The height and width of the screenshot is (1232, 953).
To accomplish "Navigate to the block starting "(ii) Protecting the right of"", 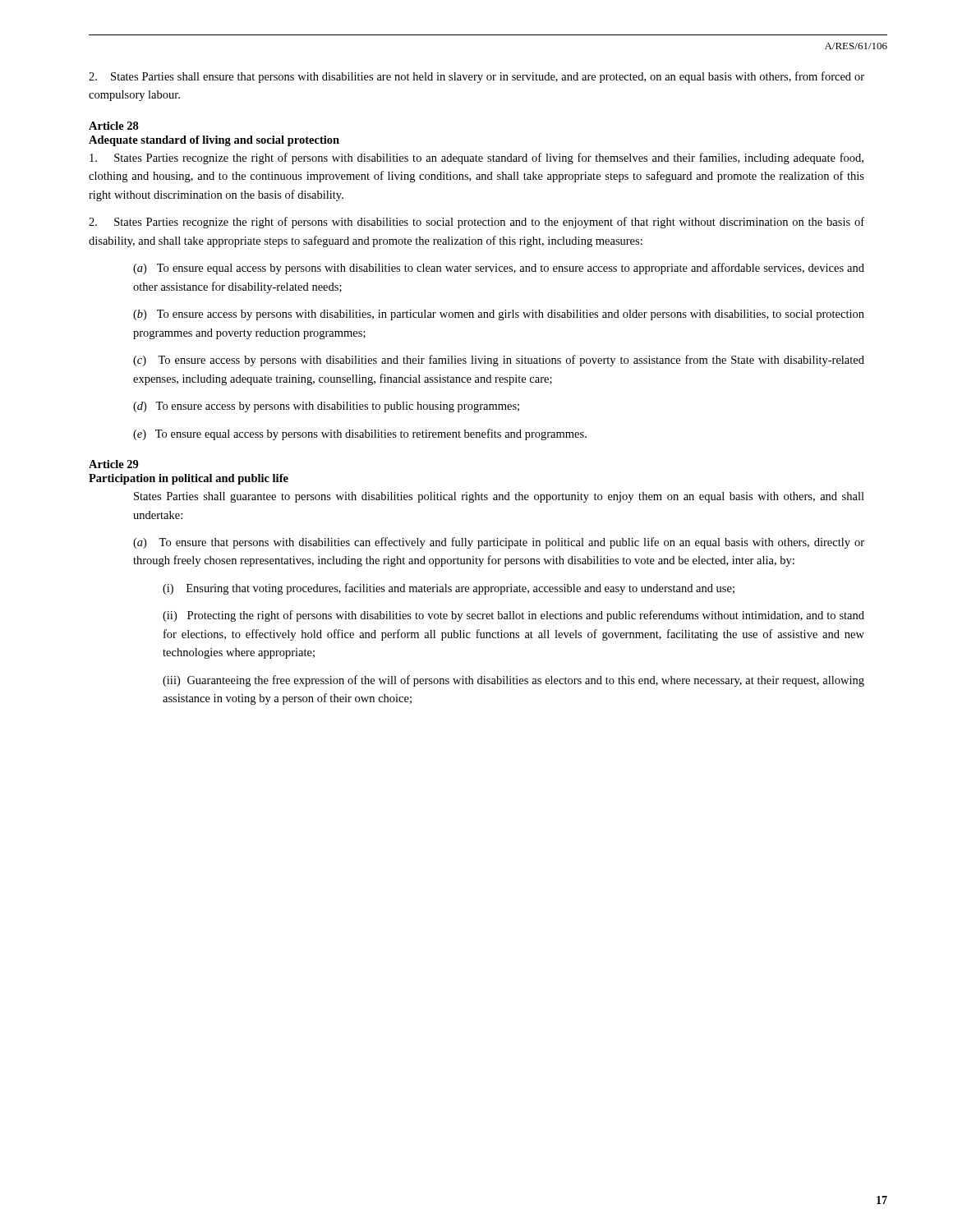I will tap(513, 634).
